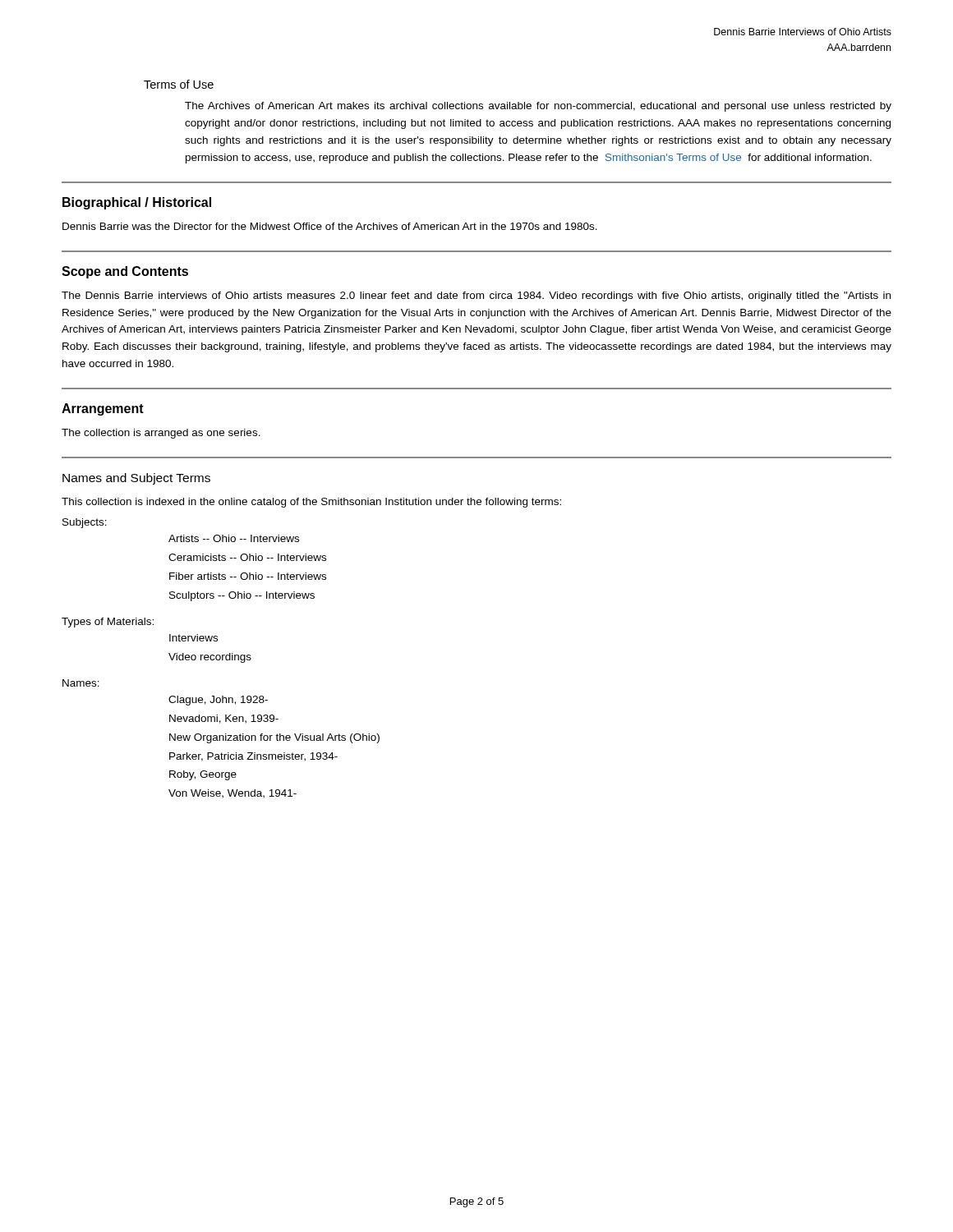The width and height of the screenshot is (953, 1232).
Task: Point to "Terms of Use"
Action: [x=179, y=85]
